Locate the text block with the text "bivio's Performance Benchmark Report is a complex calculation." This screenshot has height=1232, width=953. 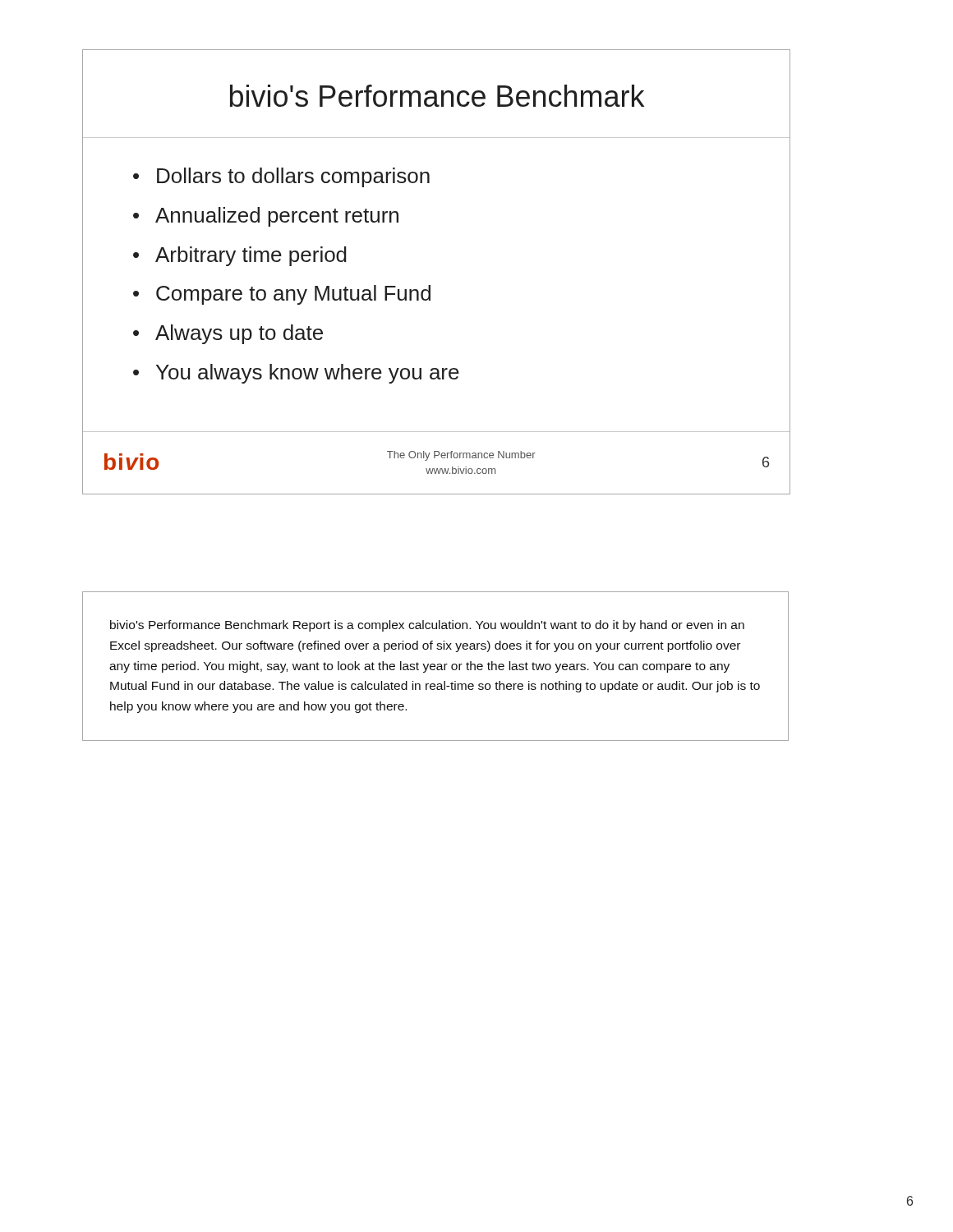435,665
